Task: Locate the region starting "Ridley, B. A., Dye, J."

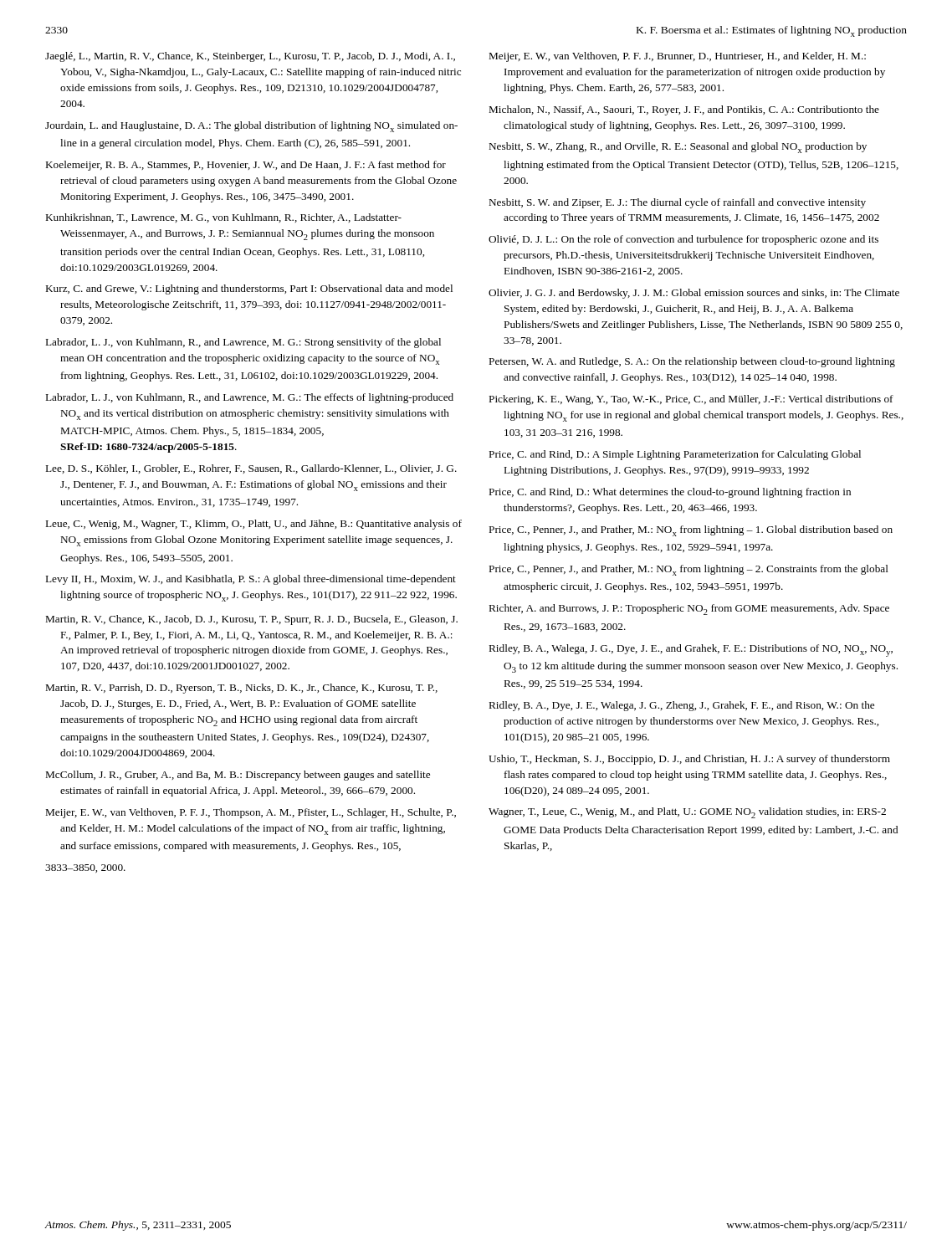Action: click(684, 721)
